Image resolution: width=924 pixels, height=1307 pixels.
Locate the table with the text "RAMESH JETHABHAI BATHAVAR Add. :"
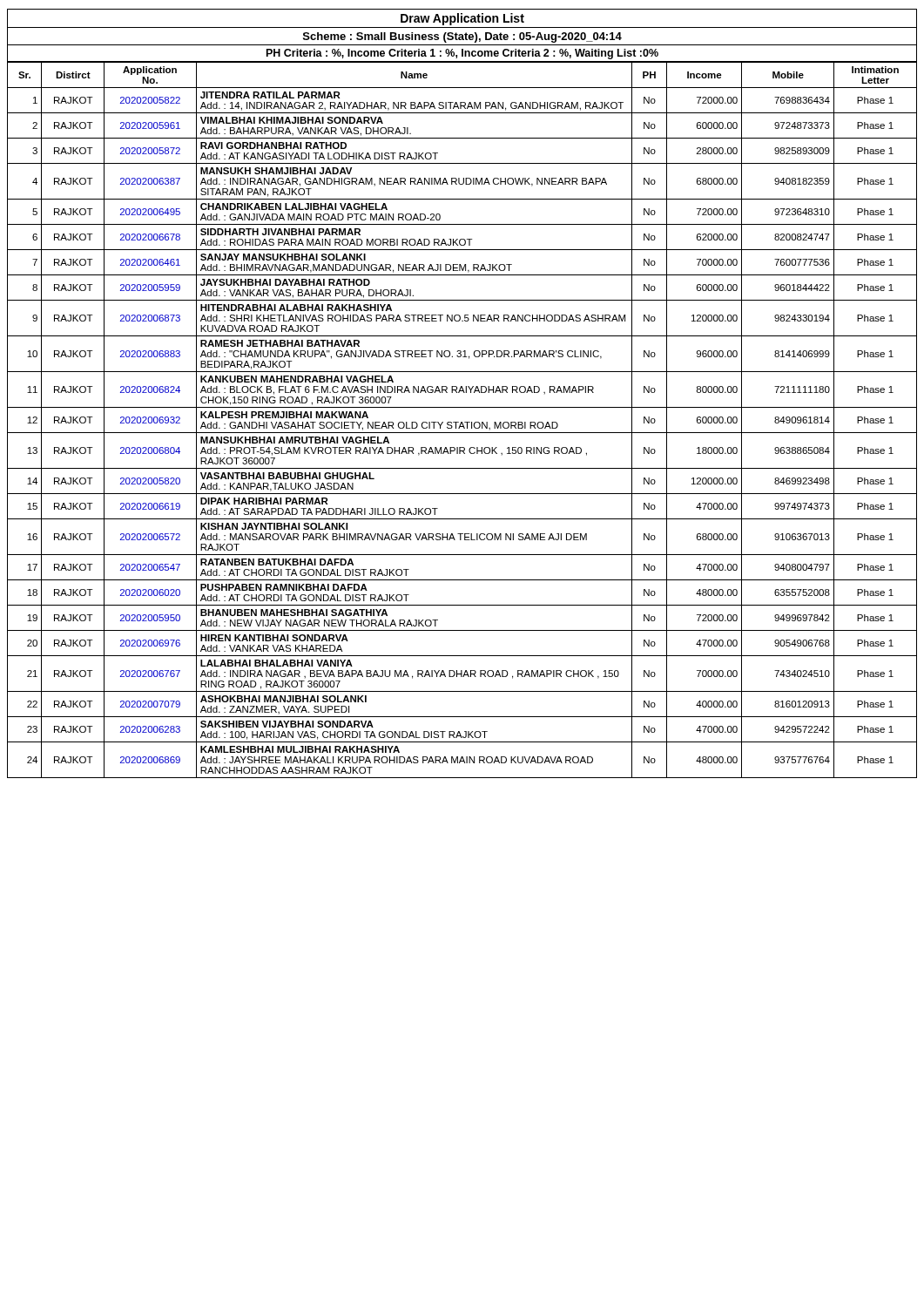462,420
